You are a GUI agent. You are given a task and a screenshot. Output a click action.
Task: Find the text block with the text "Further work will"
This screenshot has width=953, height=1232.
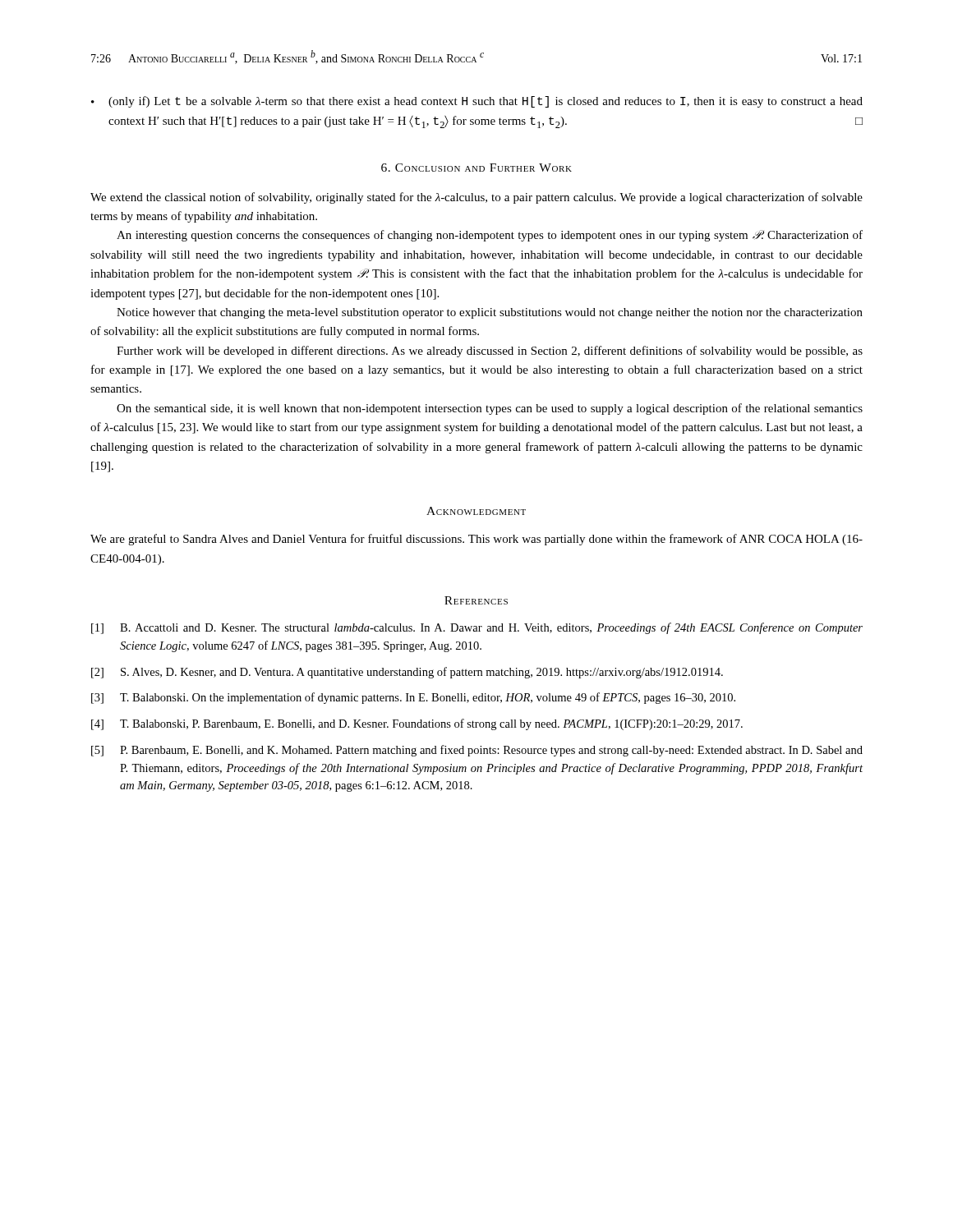[476, 370]
